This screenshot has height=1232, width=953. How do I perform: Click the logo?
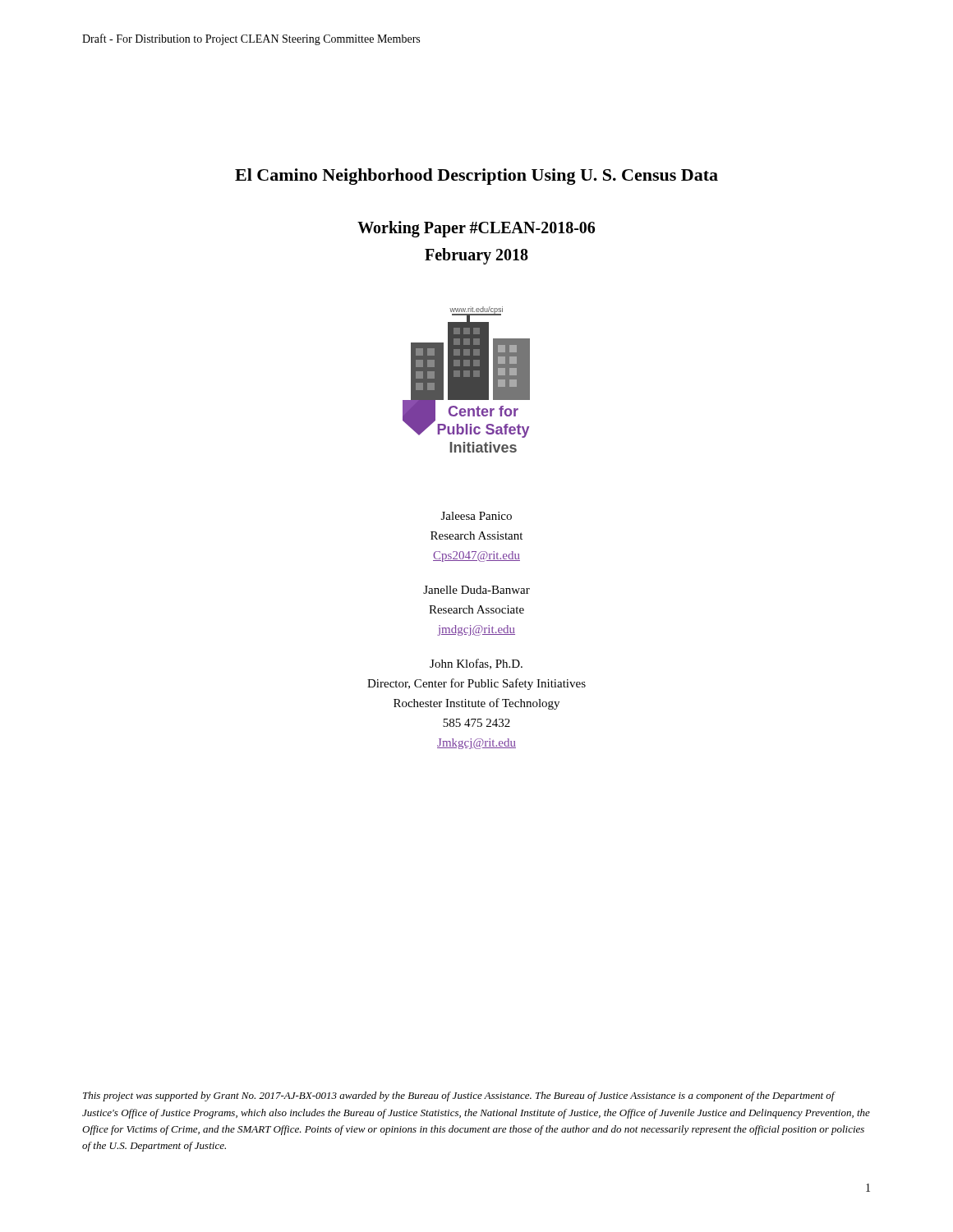point(476,393)
